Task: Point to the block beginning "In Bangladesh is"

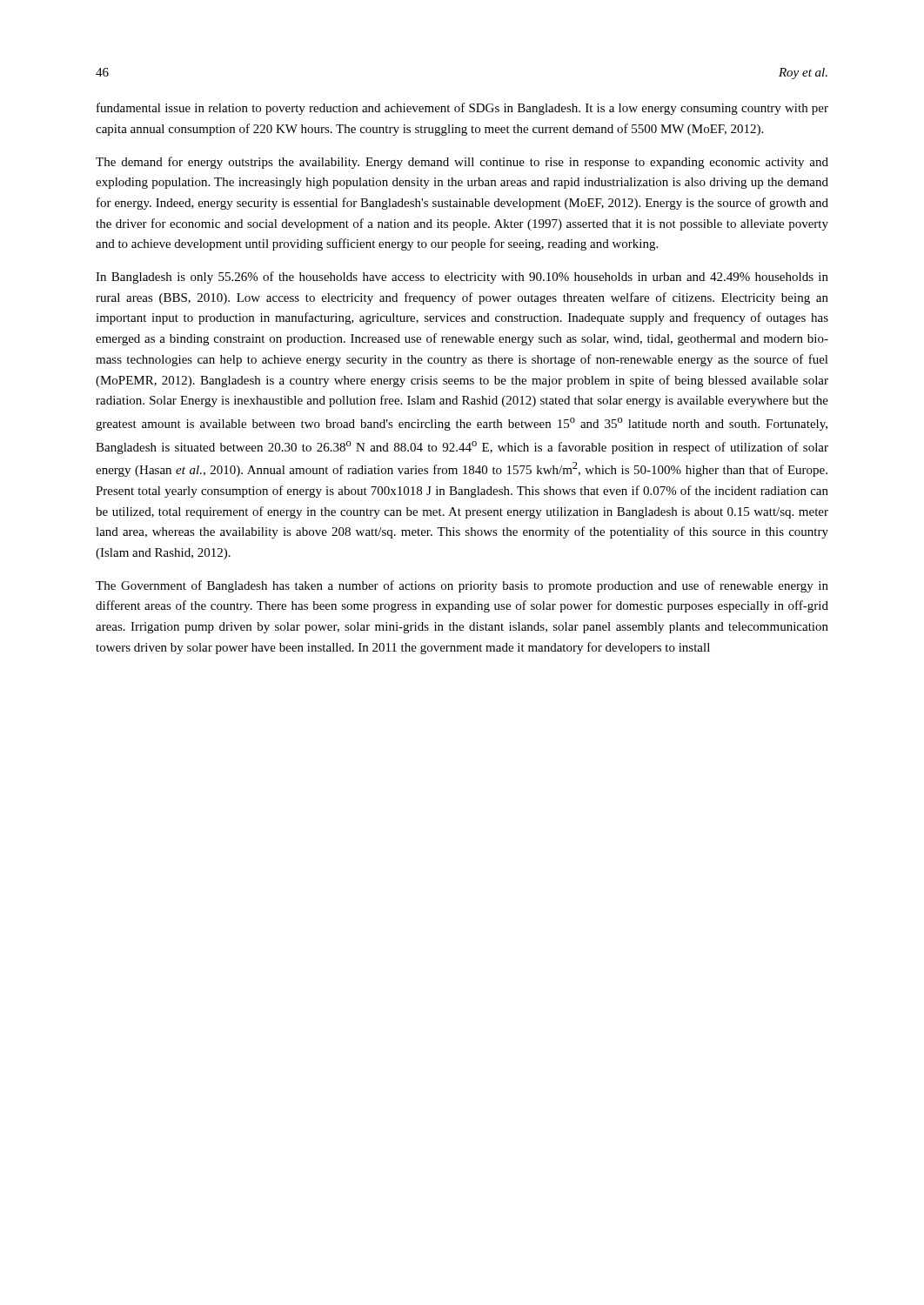Action: [x=462, y=415]
